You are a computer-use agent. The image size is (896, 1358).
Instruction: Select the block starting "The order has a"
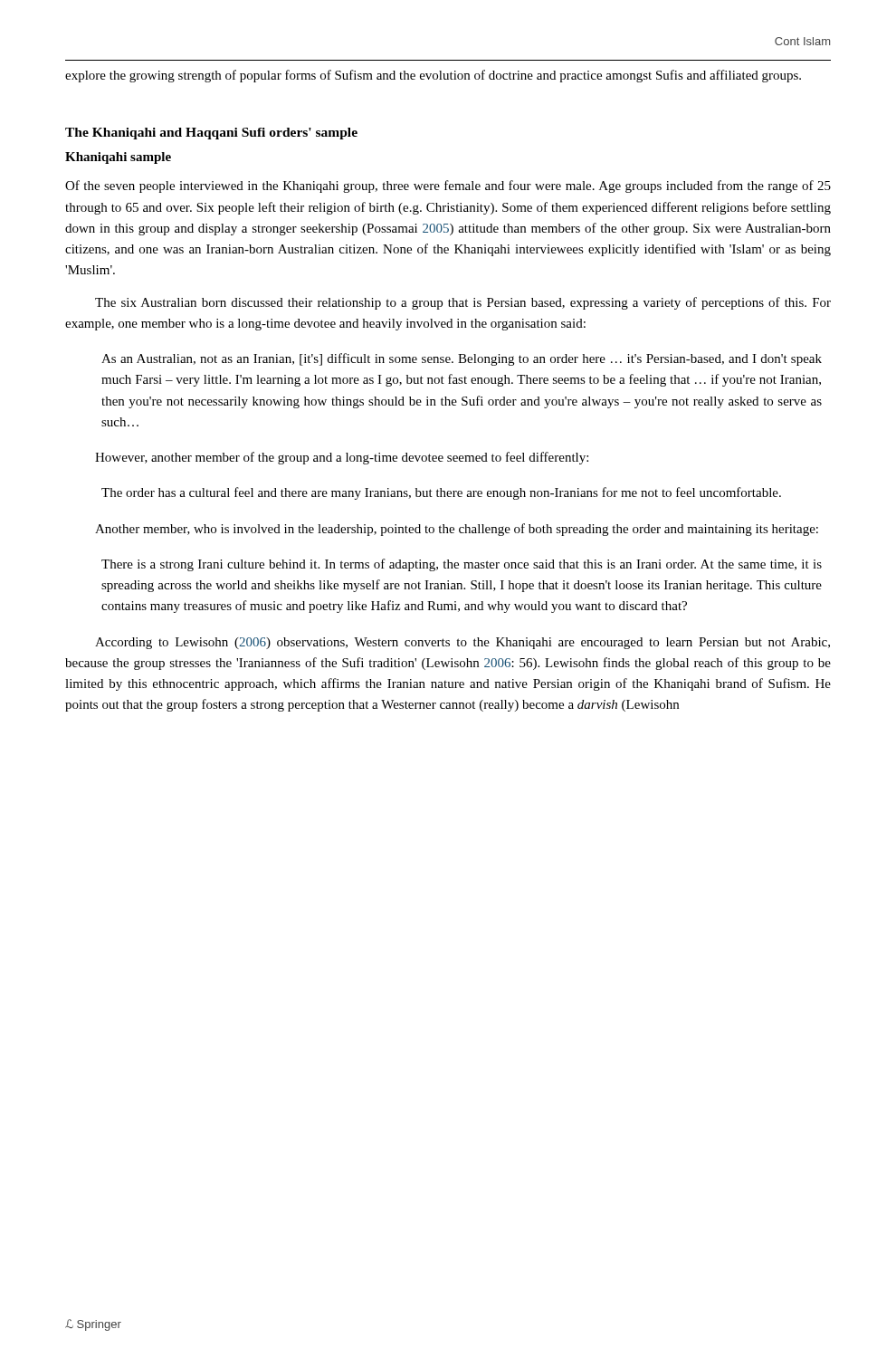[x=442, y=493]
